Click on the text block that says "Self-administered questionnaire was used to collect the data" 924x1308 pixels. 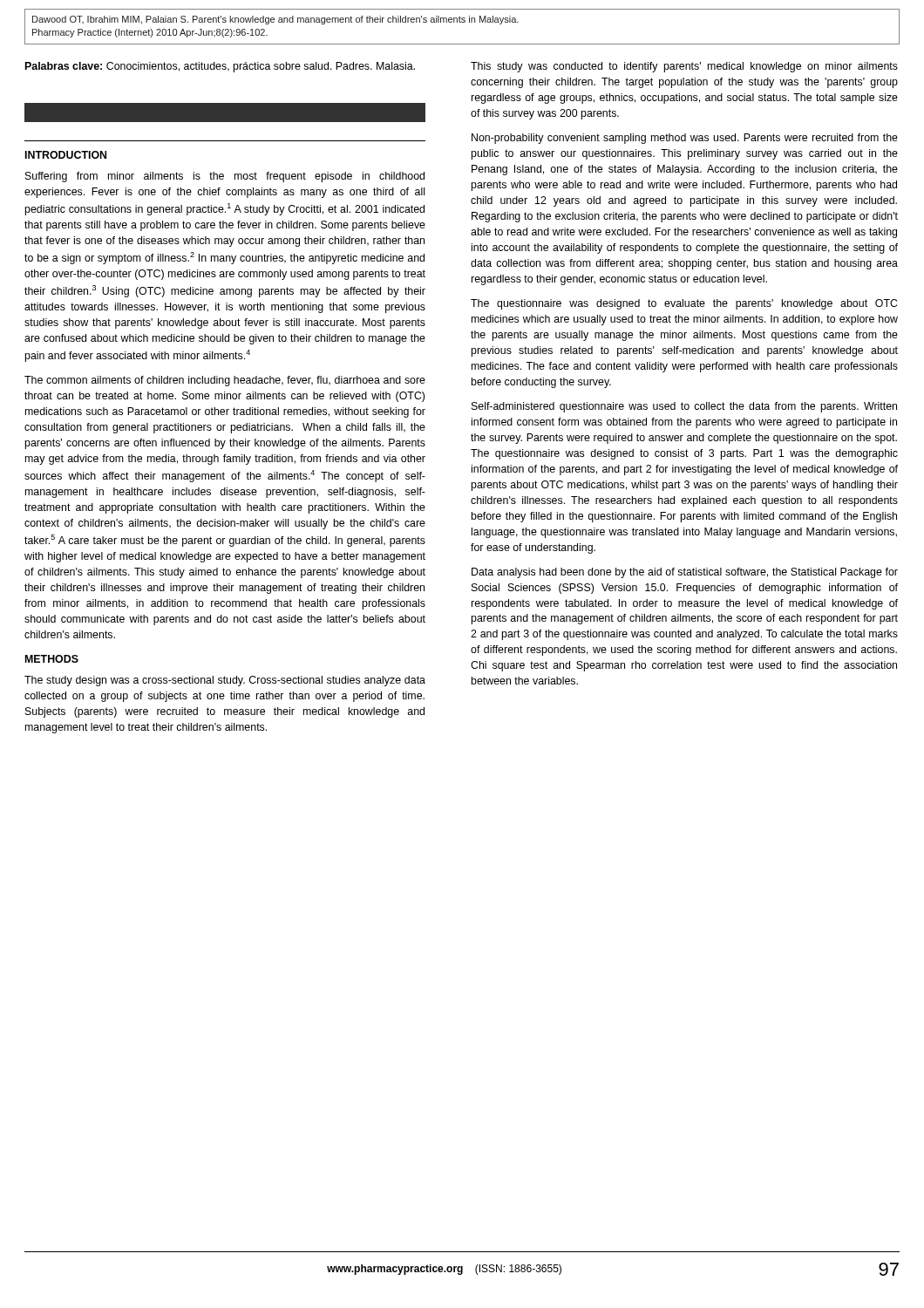pyautogui.click(x=684, y=477)
